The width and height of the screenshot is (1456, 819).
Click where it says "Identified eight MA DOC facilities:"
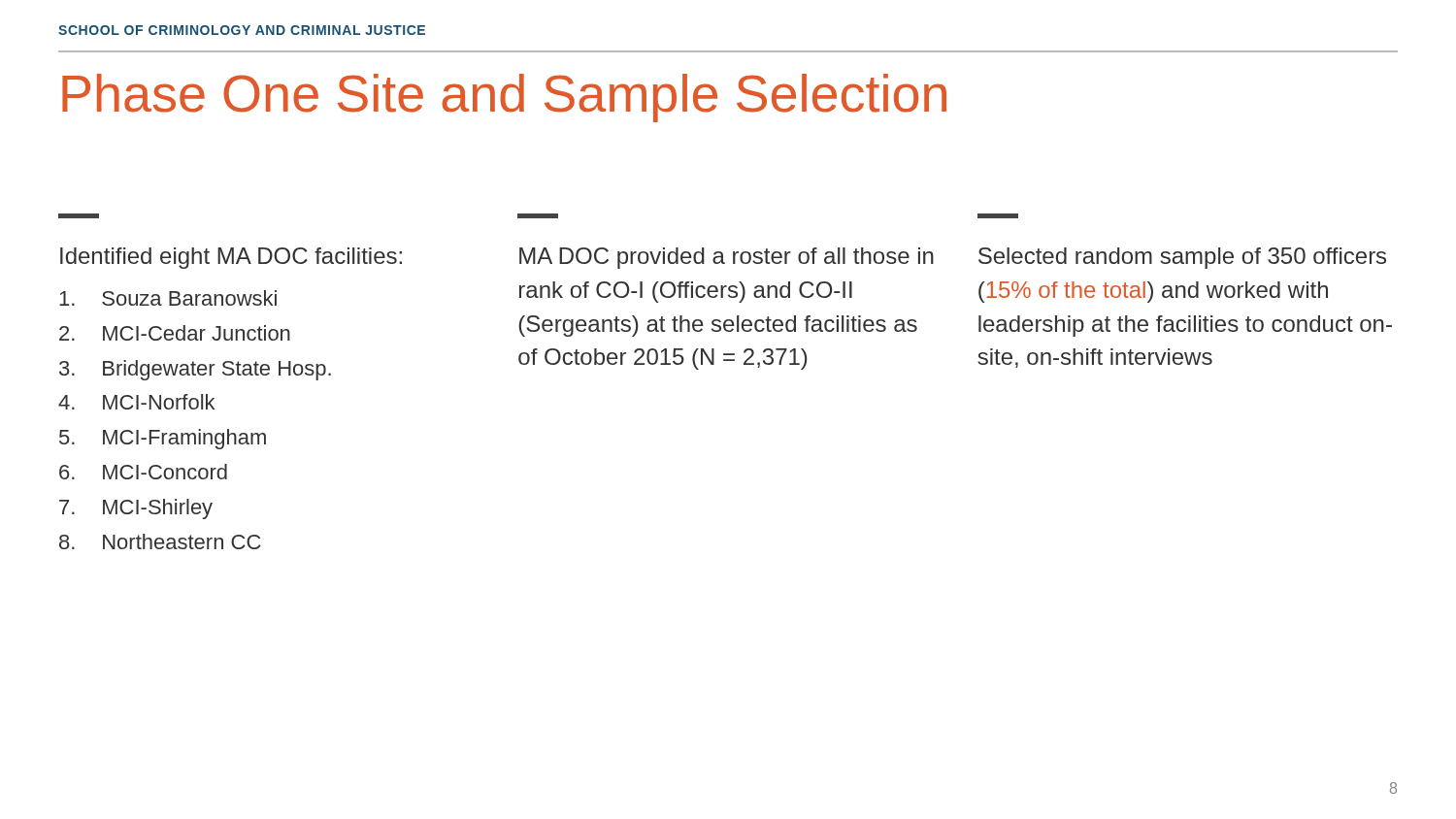231,256
